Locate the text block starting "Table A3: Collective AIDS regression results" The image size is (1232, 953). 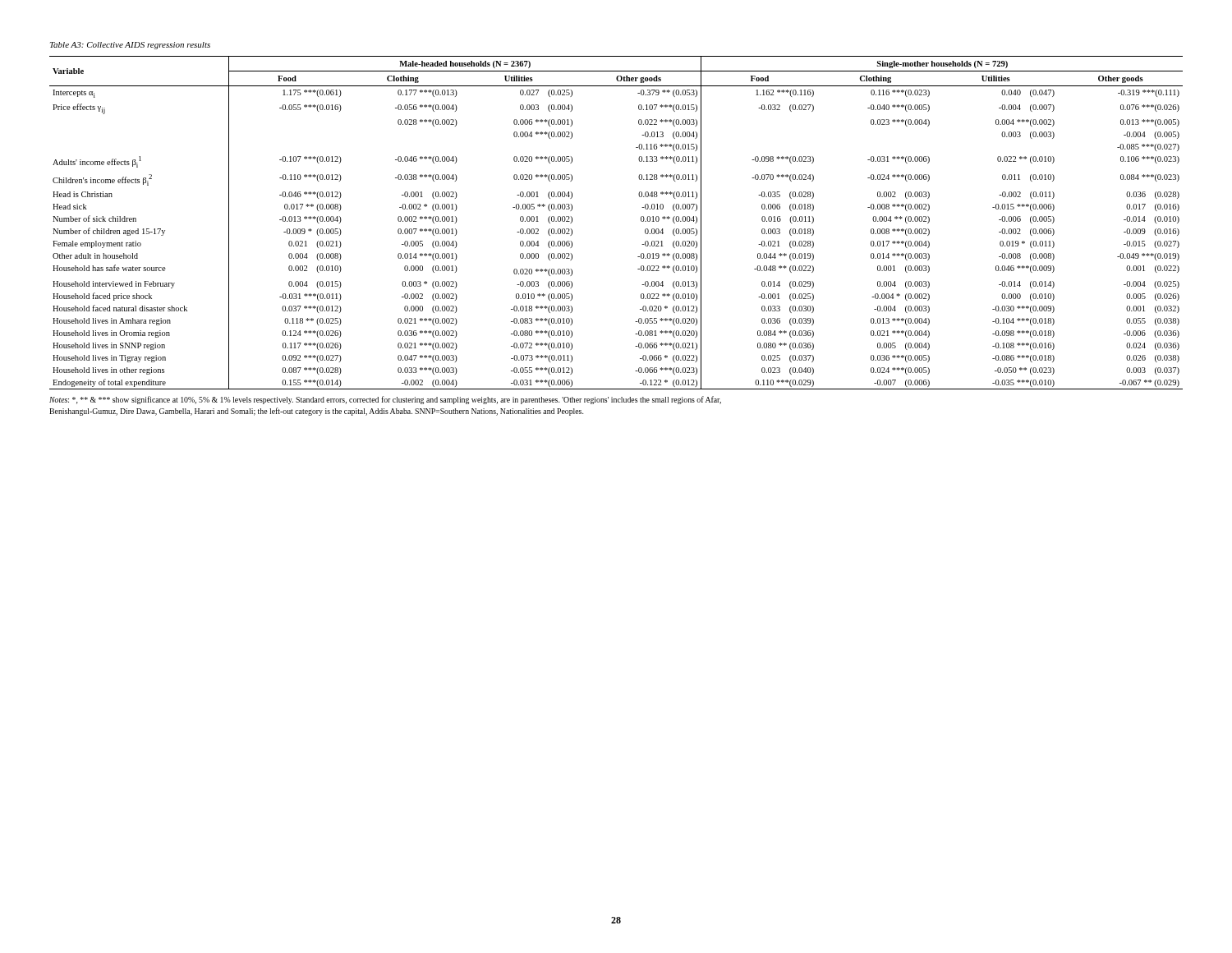click(130, 44)
